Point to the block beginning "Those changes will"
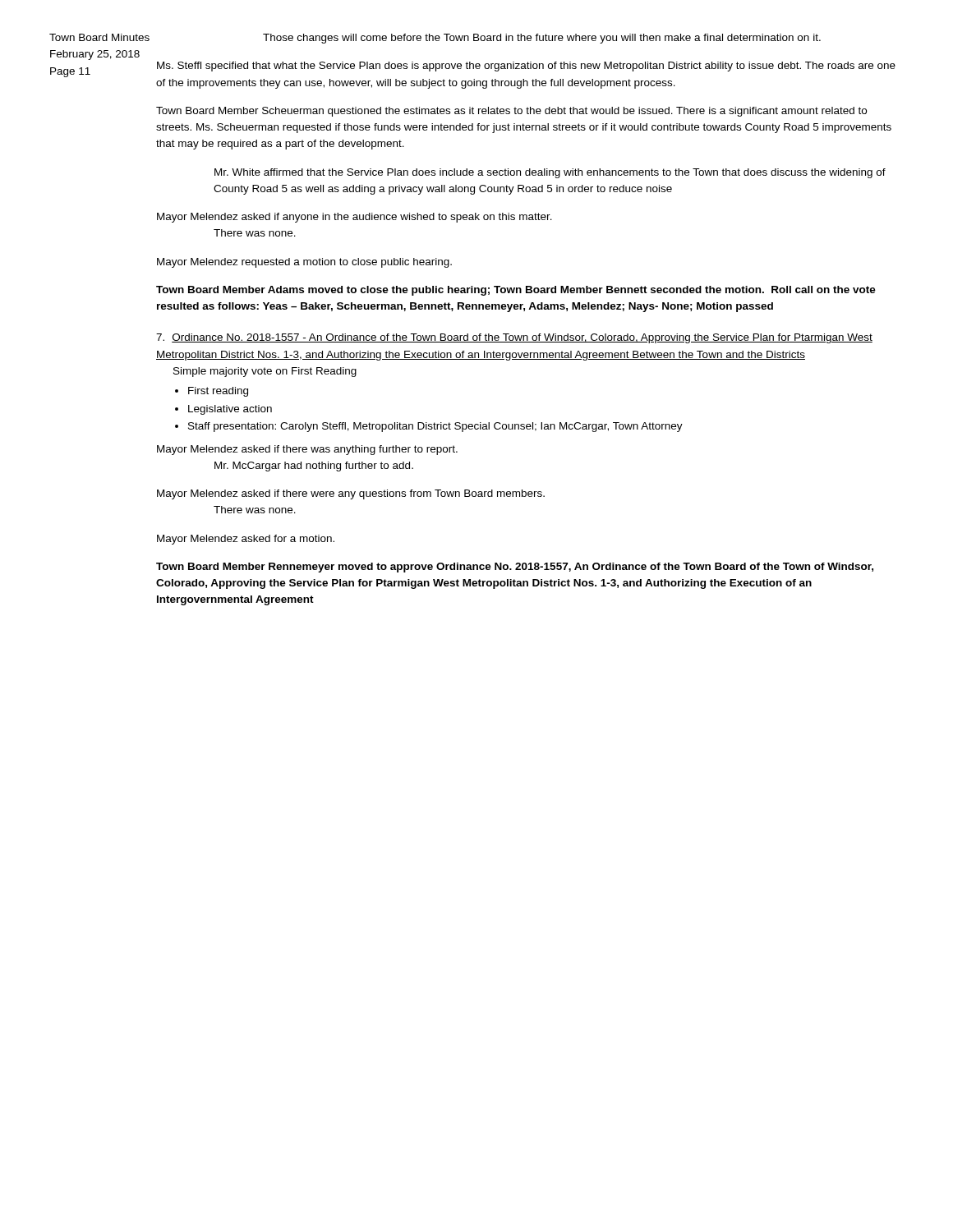 tap(542, 37)
